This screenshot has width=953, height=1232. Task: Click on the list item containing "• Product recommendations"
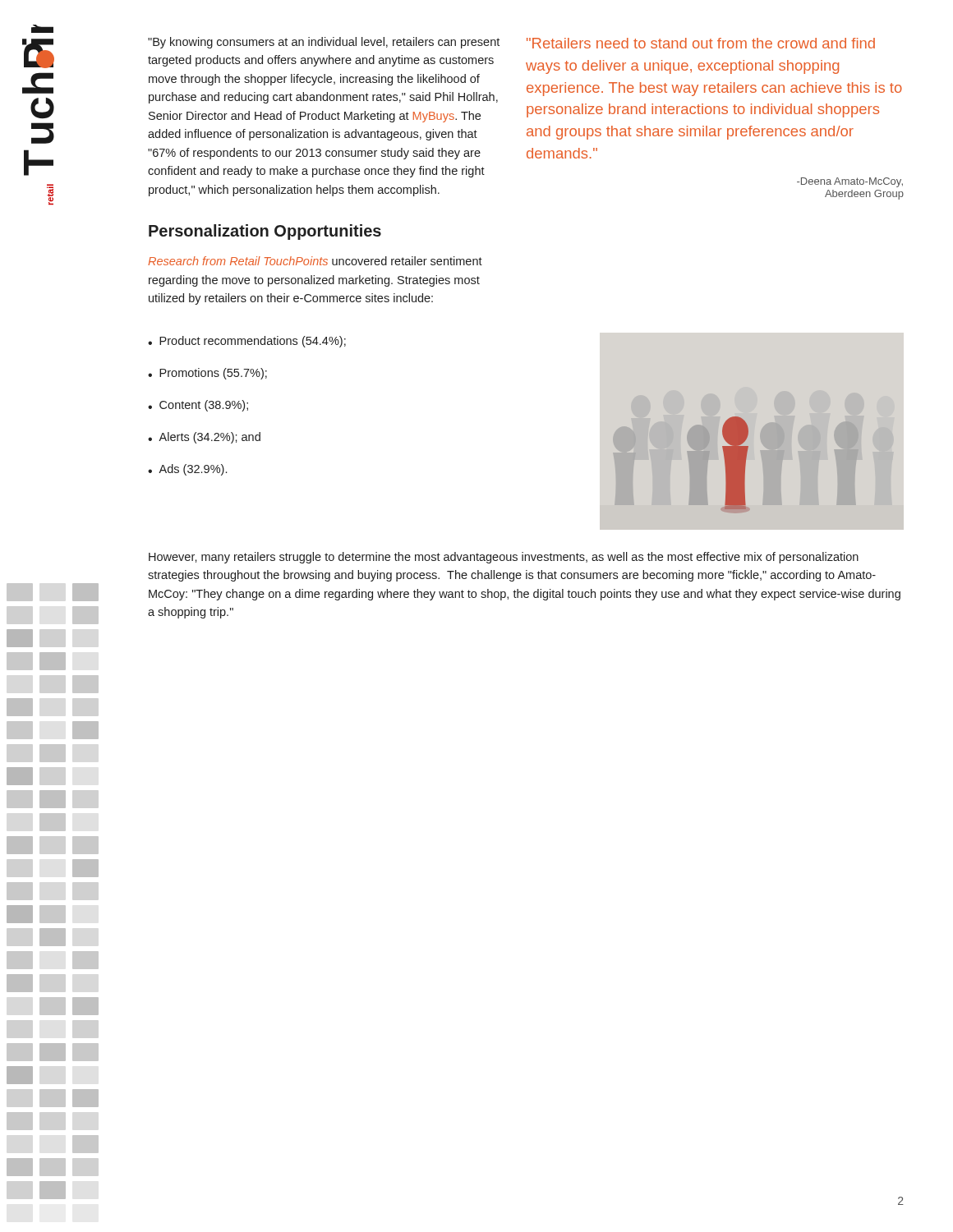[x=247, y=343]
